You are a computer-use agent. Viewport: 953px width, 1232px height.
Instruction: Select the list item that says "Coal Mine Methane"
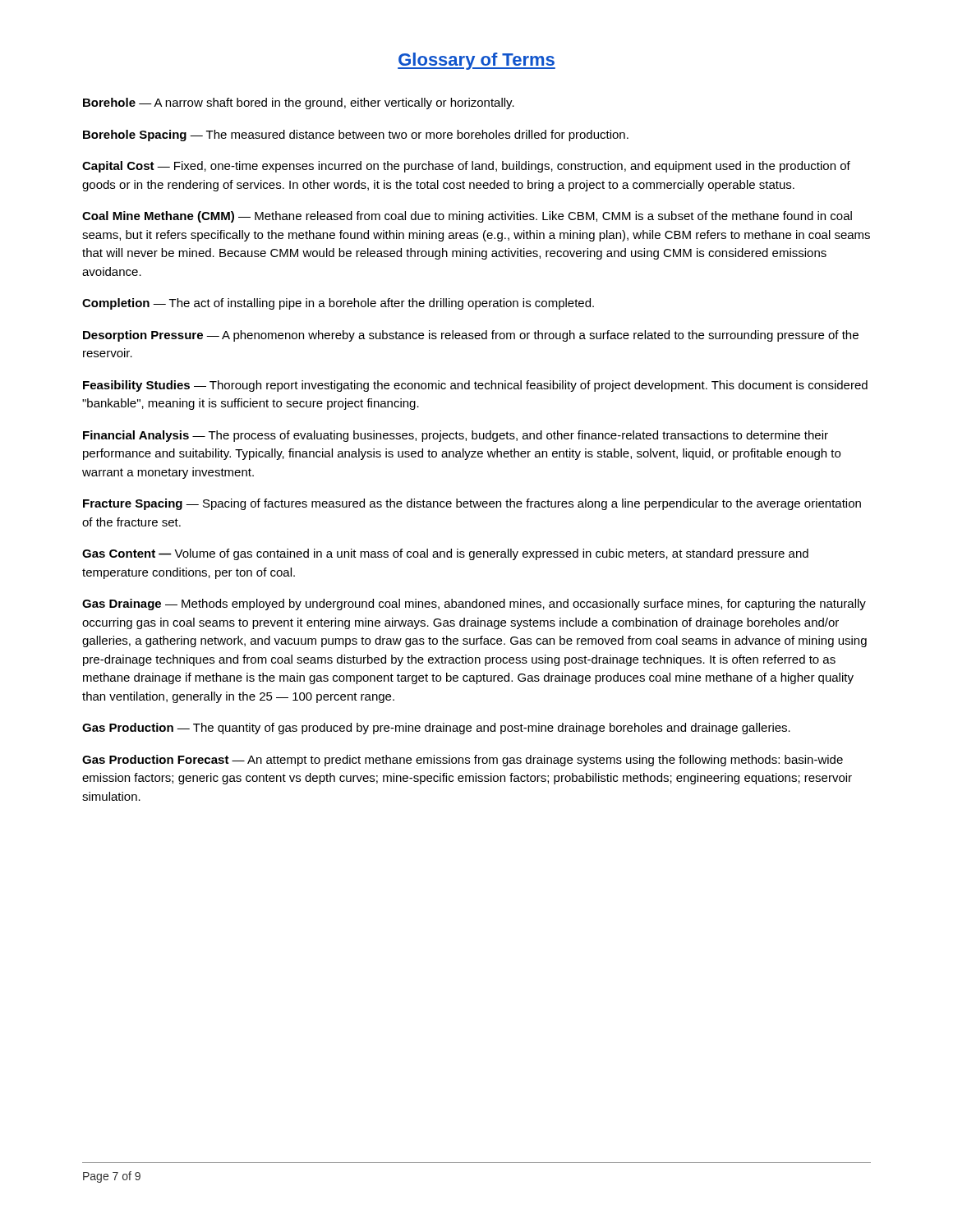(476, 244)
